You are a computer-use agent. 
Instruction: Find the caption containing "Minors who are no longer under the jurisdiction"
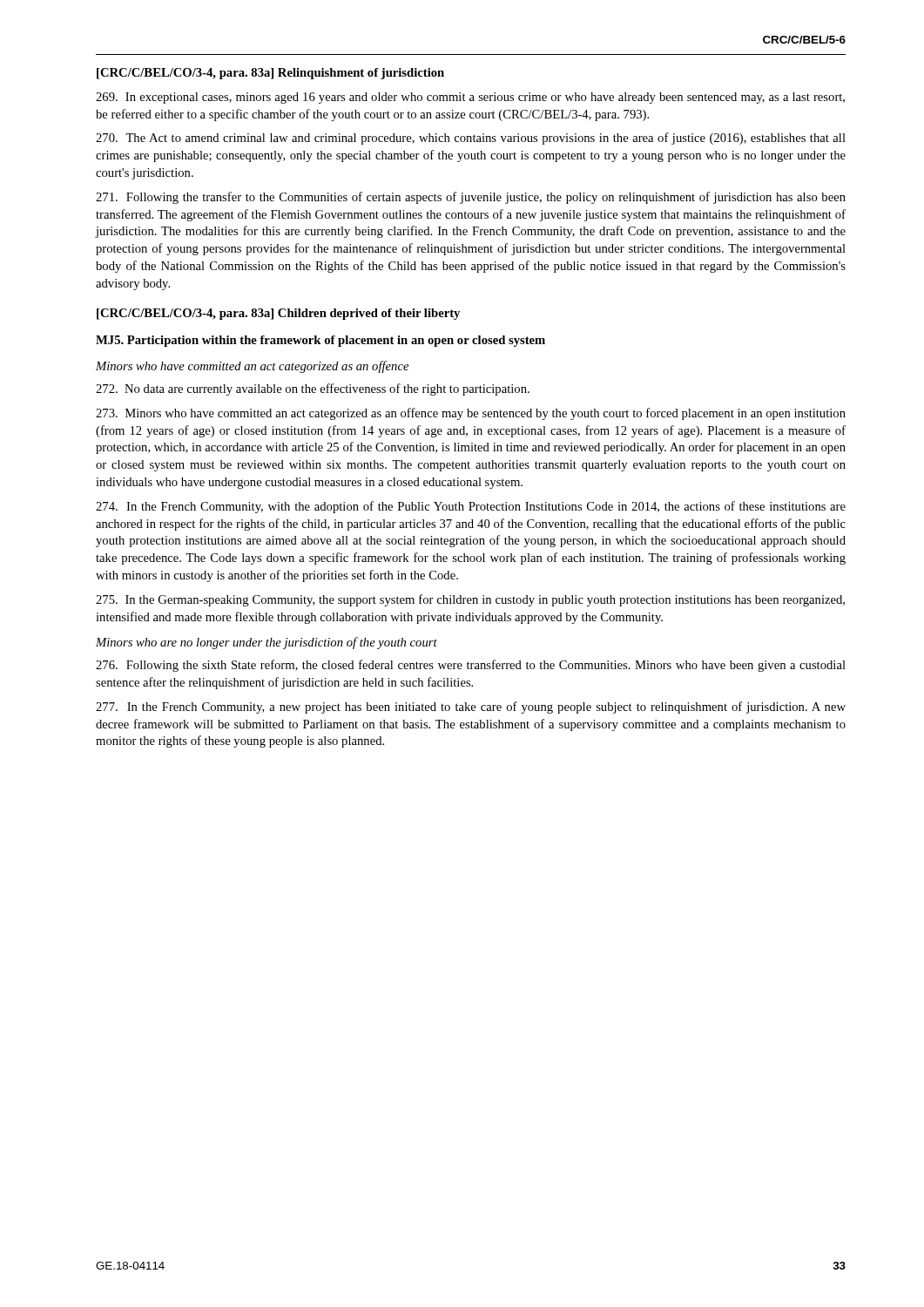(266, 642)
